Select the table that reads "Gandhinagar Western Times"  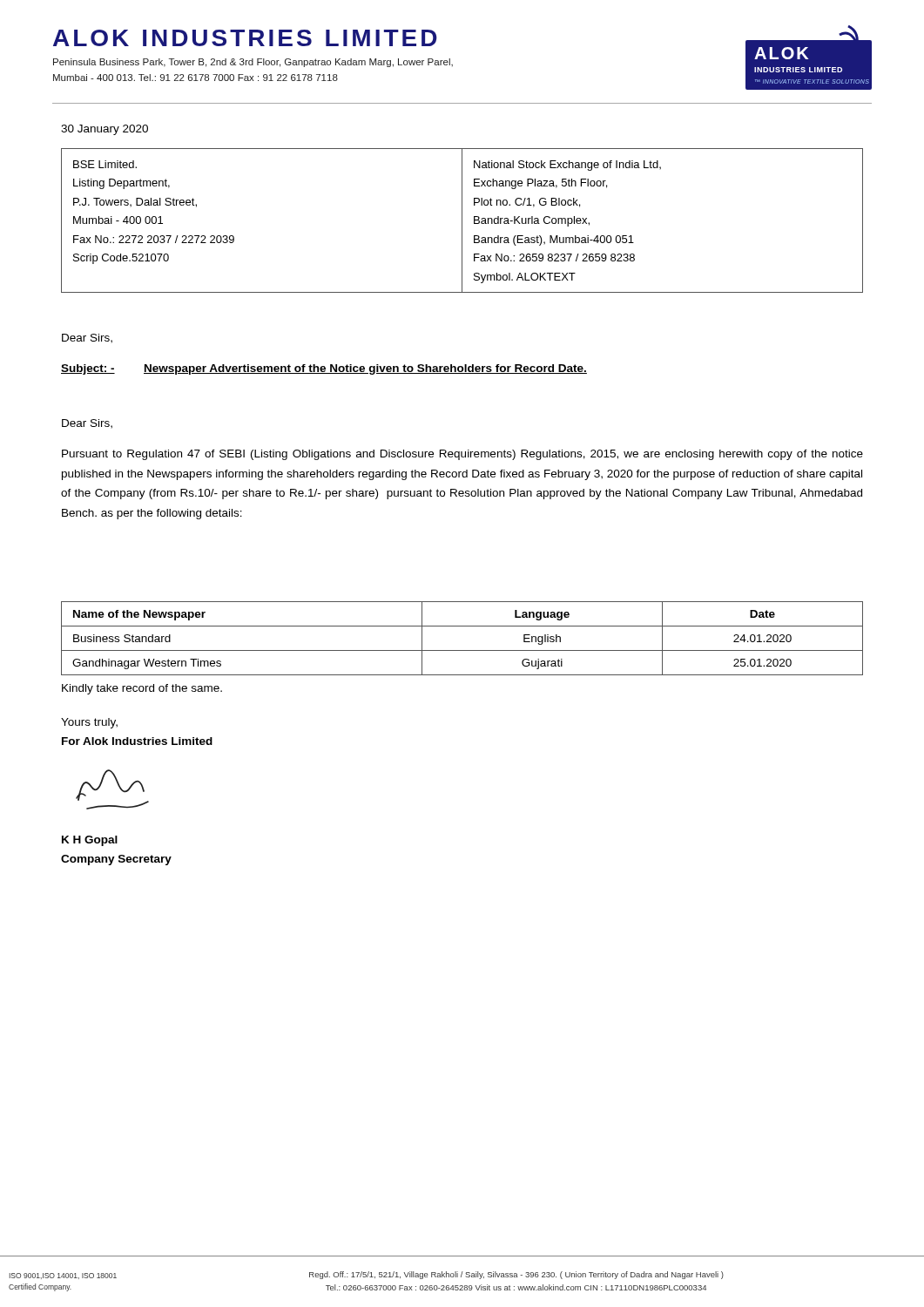pyautogui.click(x=462, y=638)
